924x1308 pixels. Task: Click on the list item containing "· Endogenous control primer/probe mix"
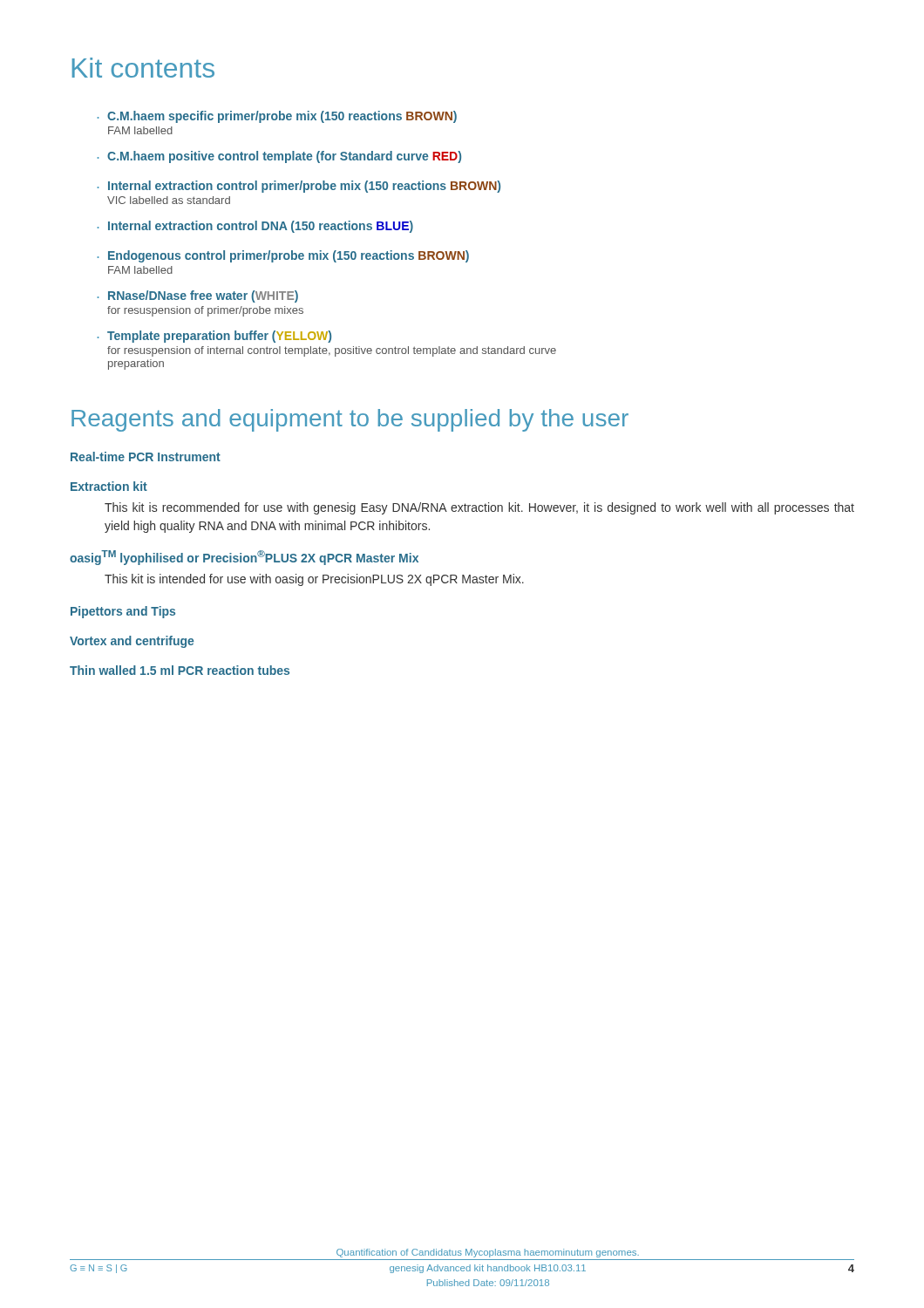coord(475,262)
